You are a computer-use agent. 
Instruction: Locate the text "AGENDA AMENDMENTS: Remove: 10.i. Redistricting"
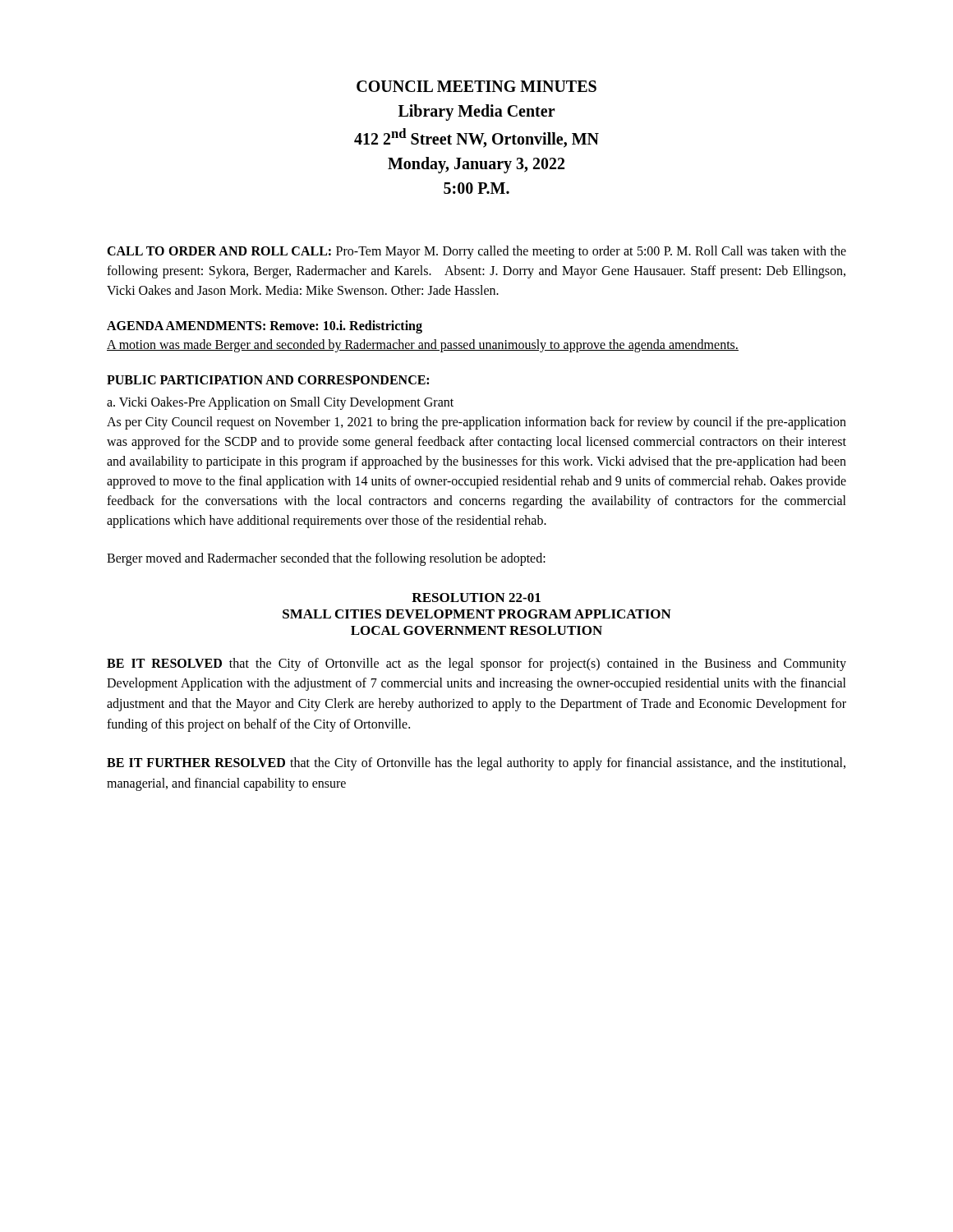click(265, 325)
